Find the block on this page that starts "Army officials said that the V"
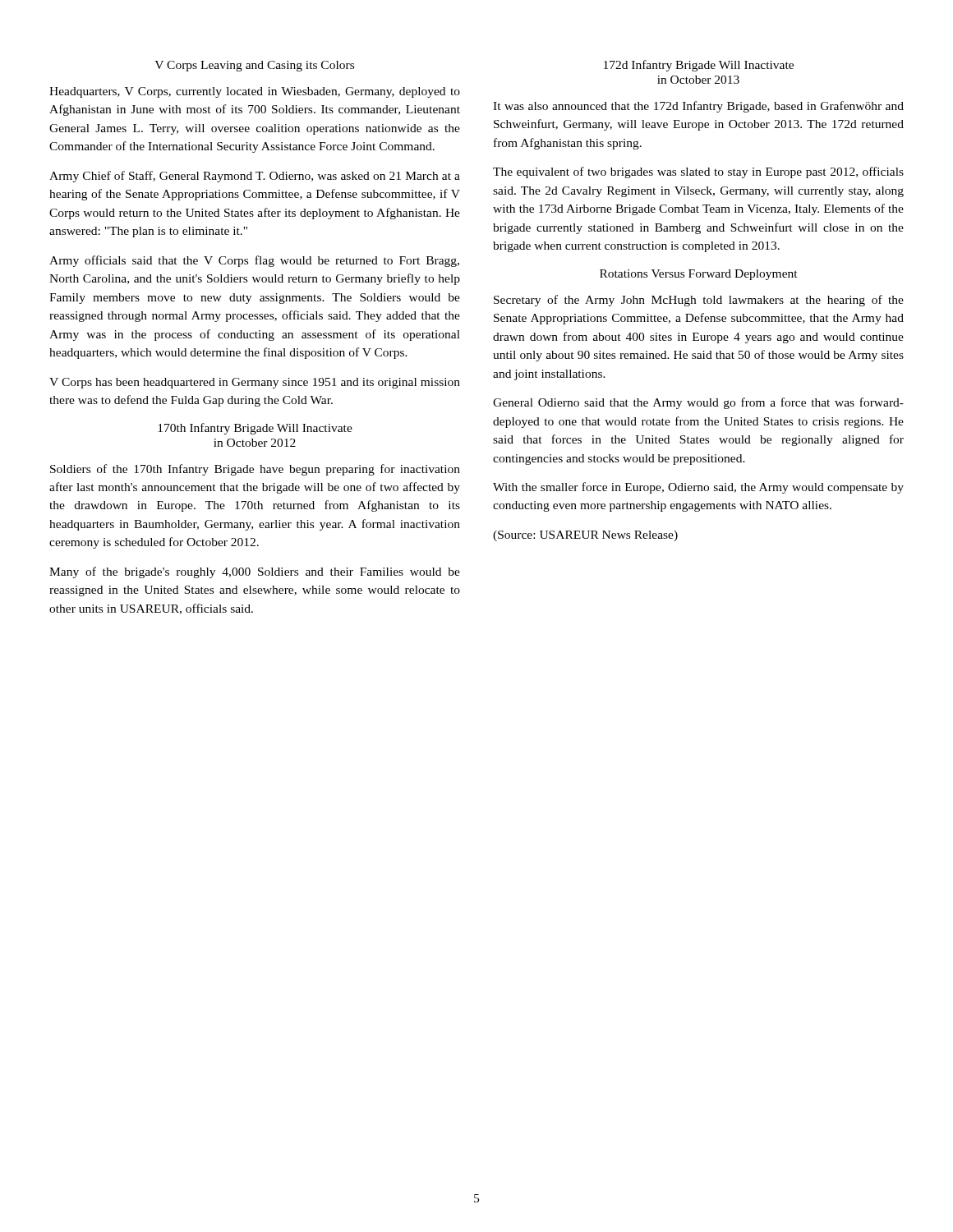 tap(255, 306)
